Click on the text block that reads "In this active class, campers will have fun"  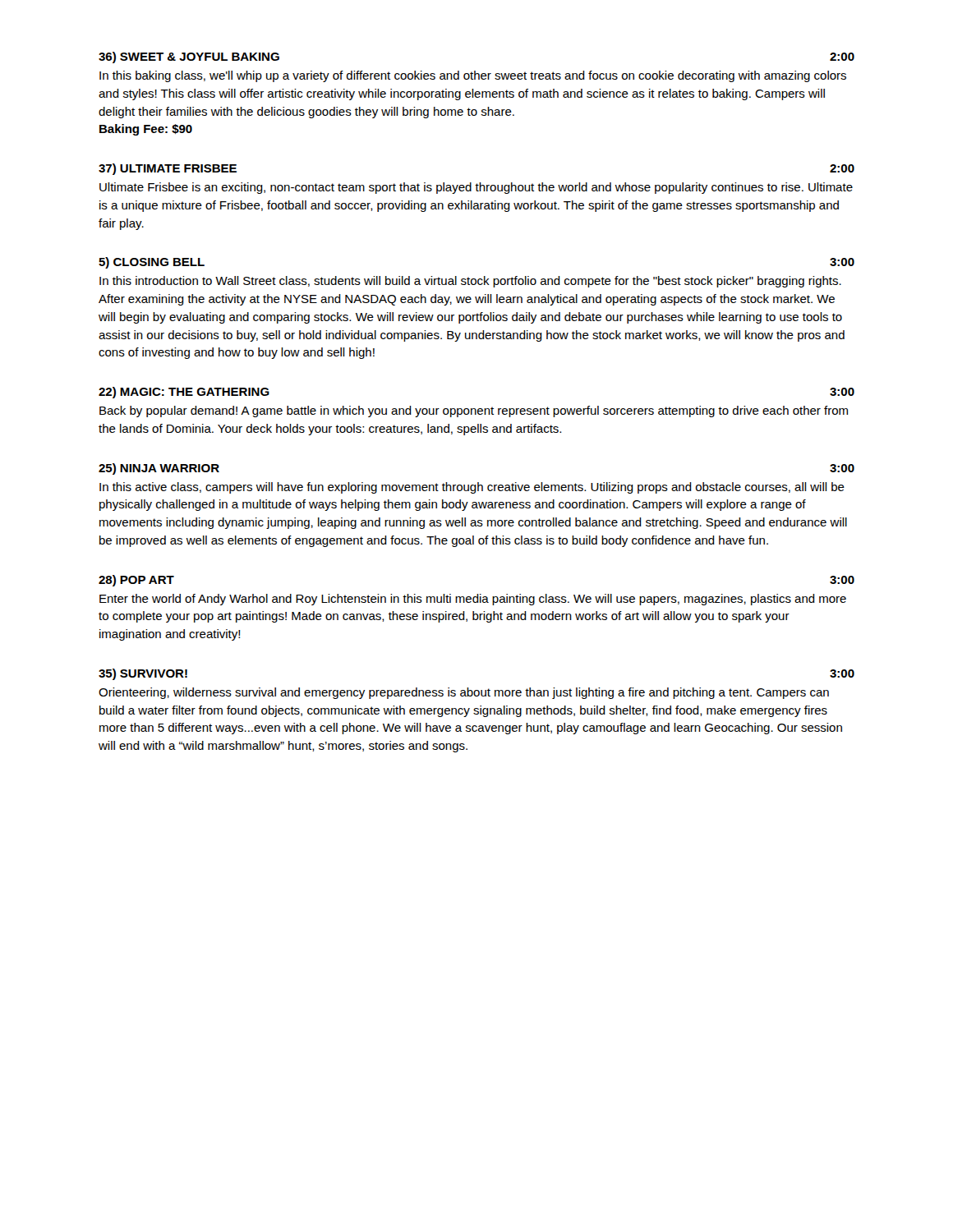click(x=473, y=513)
